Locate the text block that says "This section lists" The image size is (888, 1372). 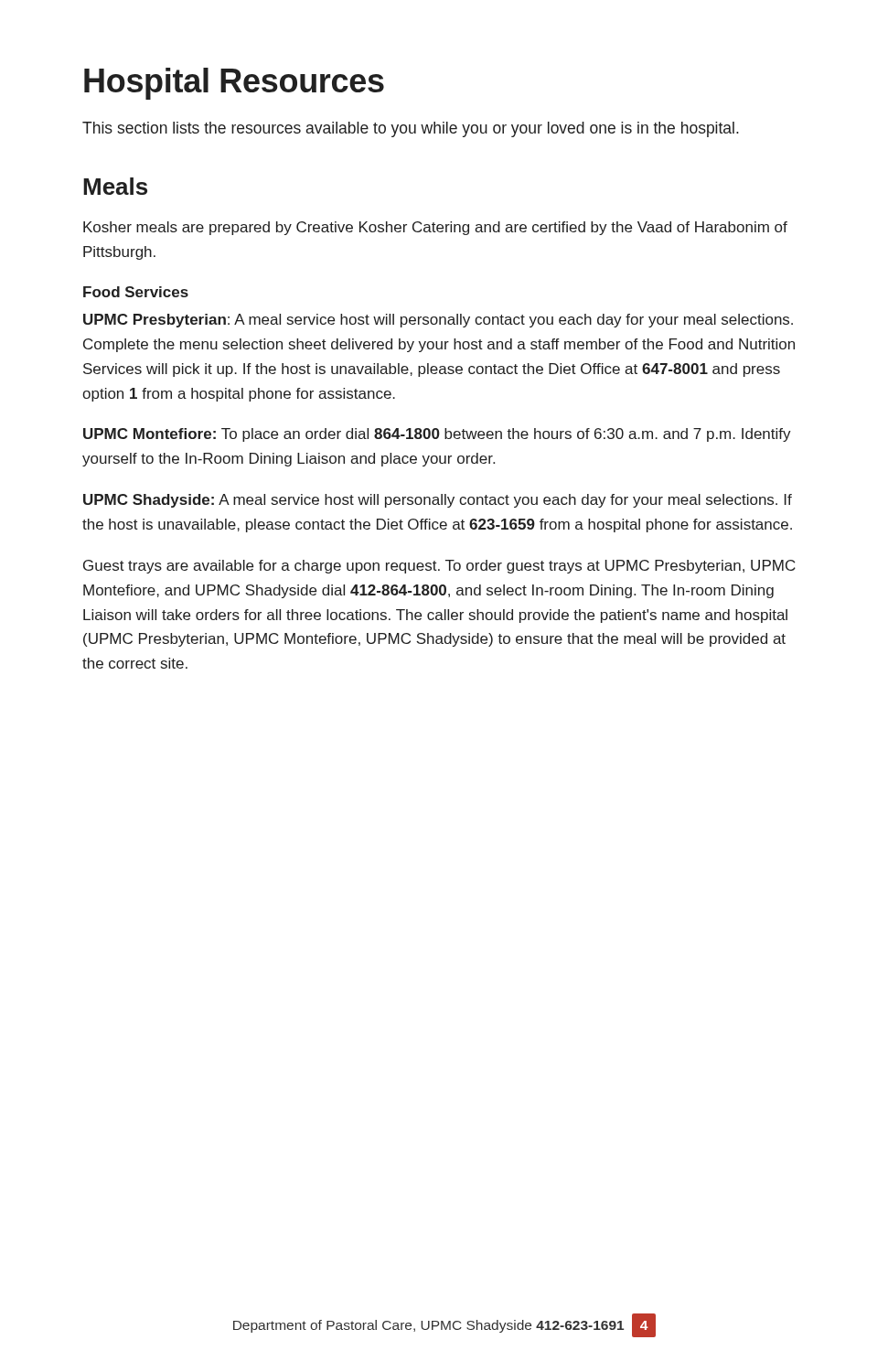[x=444, y=129]
